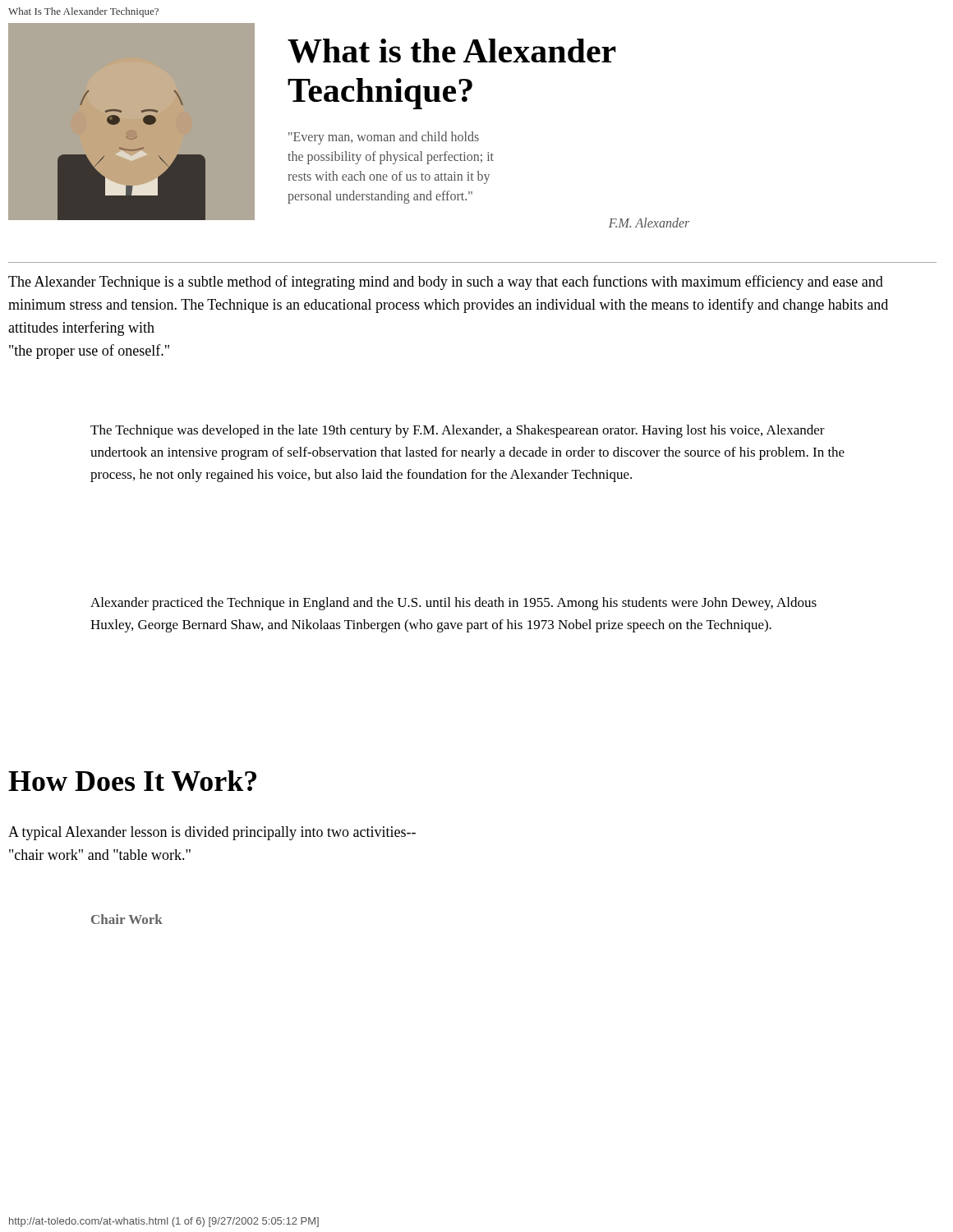This screenshot has width=953, height=1232.
Task: Find "Chair Work" on this page
Action: pyautogui.click(x=126, y=920)
